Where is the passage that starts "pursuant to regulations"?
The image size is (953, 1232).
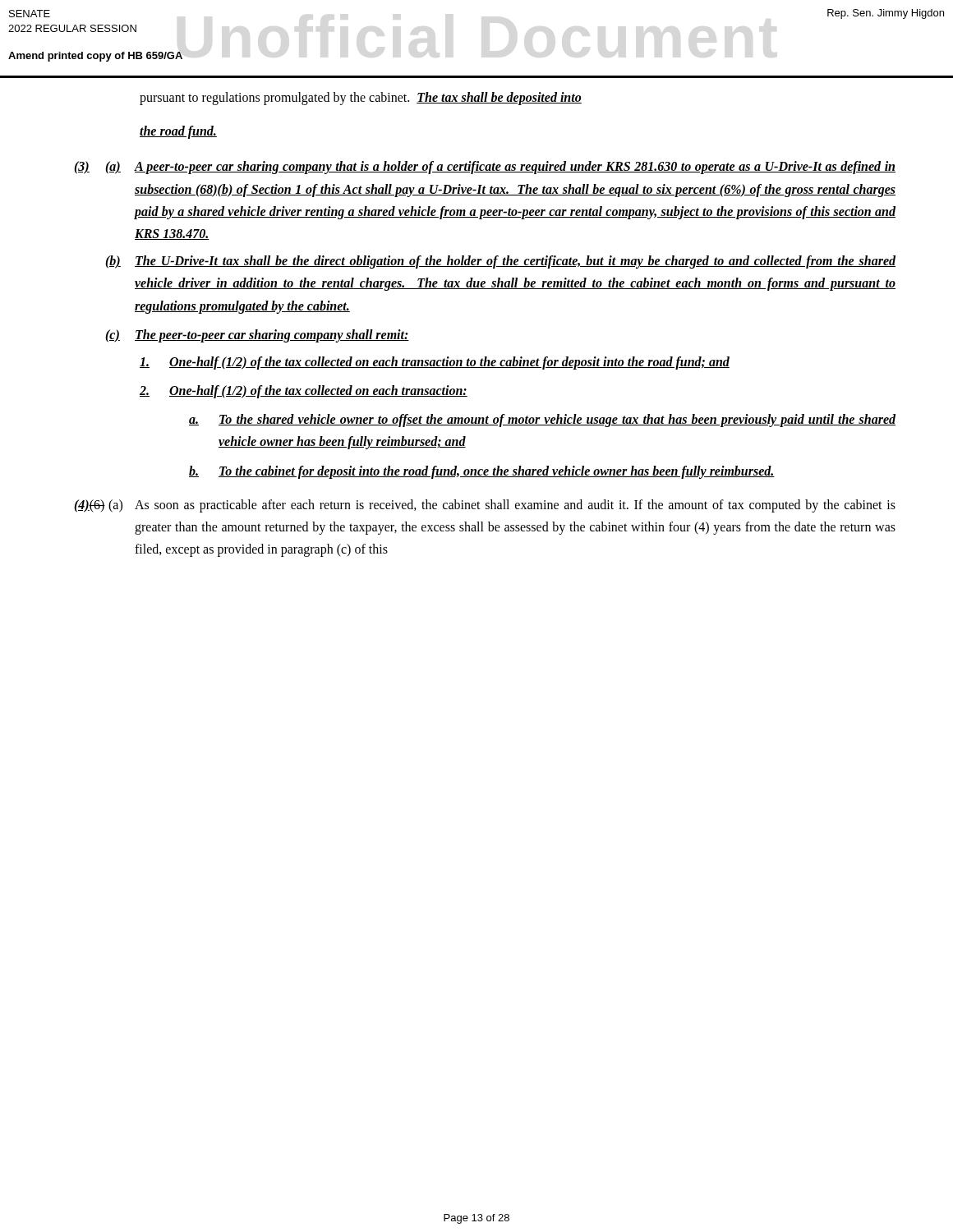tap(361, 97)
